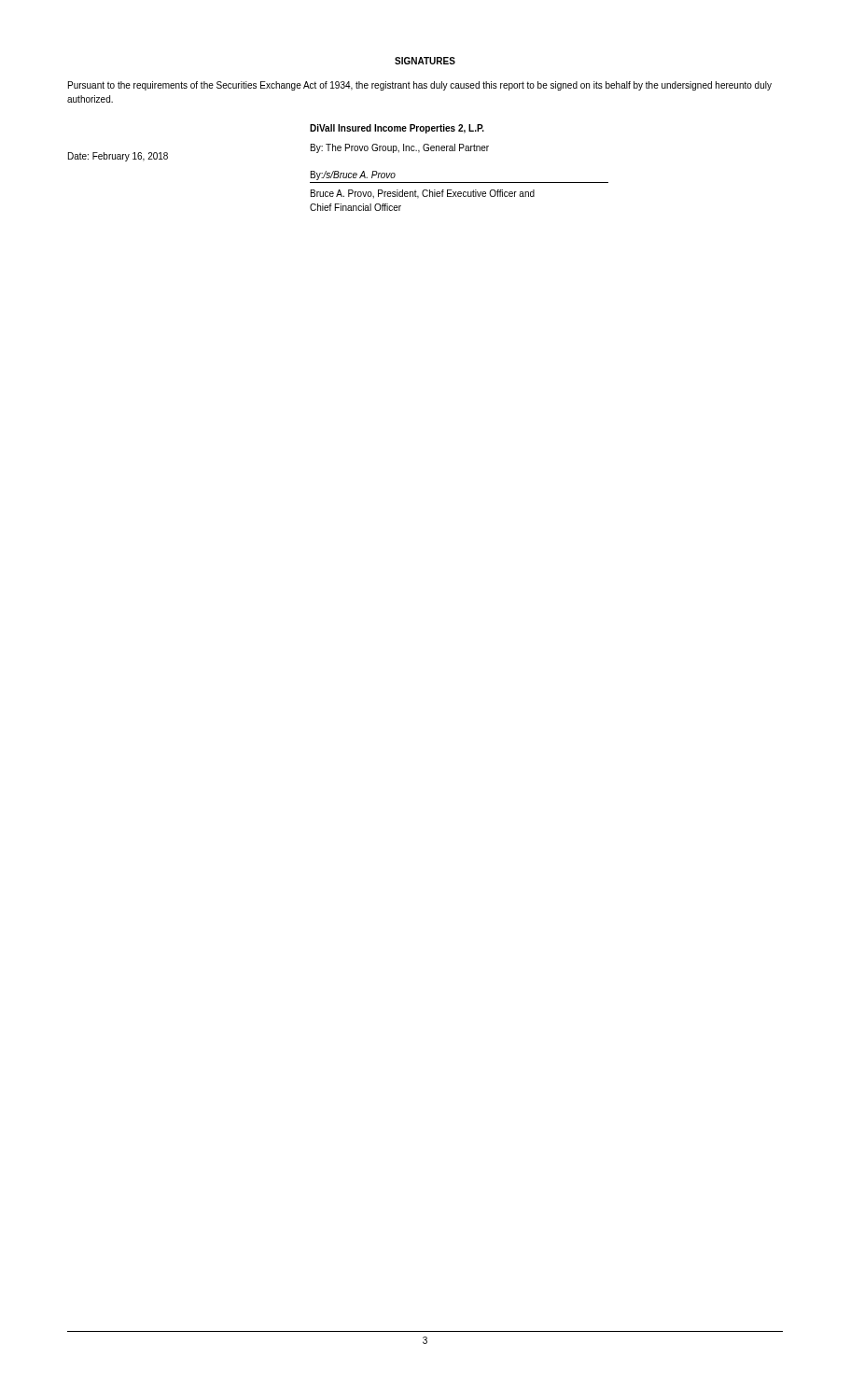
Task: Find the text block that reads "DiVall Insured Income Properties"
Action: [x=397, y=128]
